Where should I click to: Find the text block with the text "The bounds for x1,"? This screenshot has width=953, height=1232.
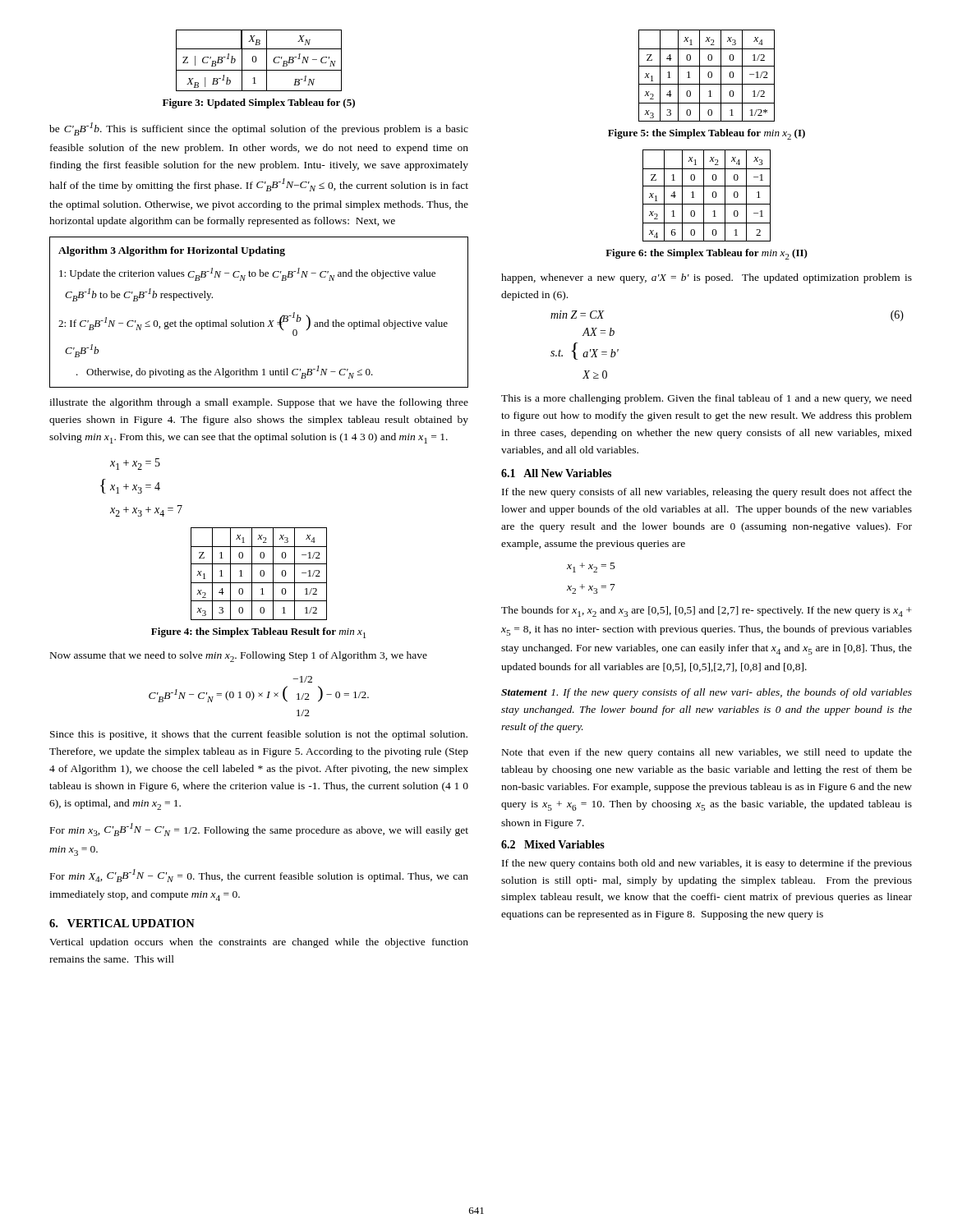pyautogui.click(x=707, y=638)
